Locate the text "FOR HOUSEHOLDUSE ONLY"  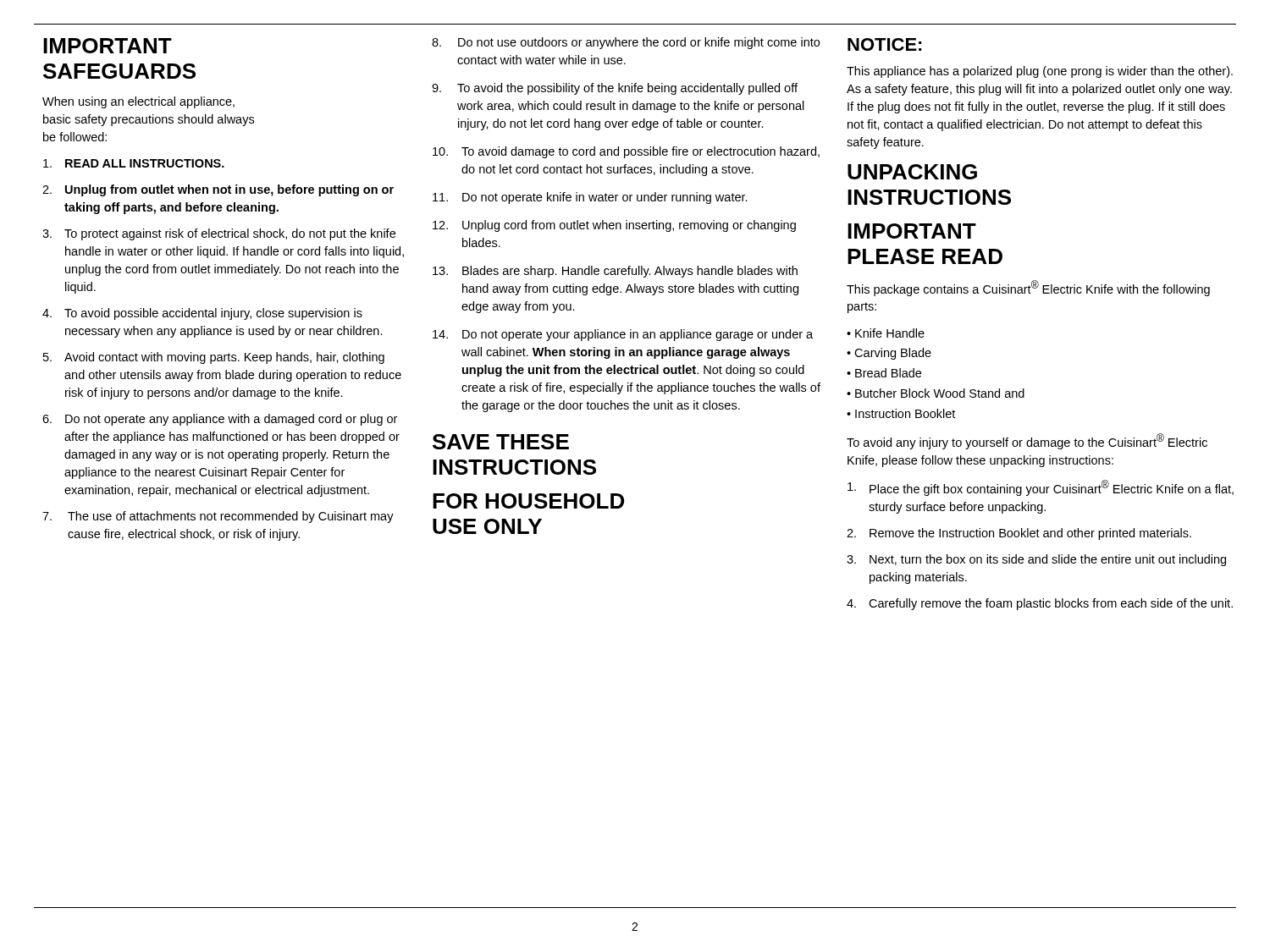pos(627,514)
